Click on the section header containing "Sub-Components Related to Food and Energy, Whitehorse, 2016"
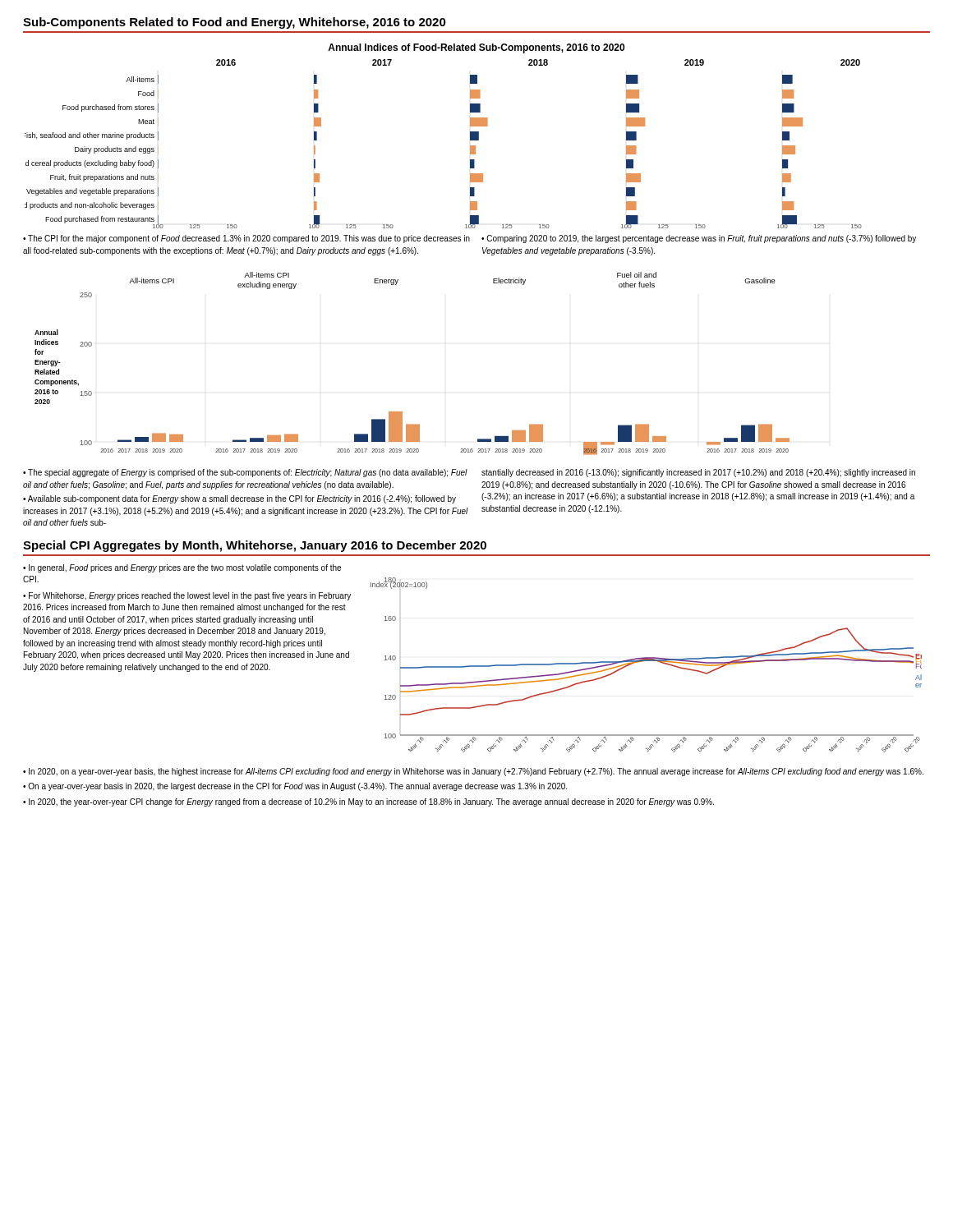Screen dimensions: 1232x953 (234, 22)
